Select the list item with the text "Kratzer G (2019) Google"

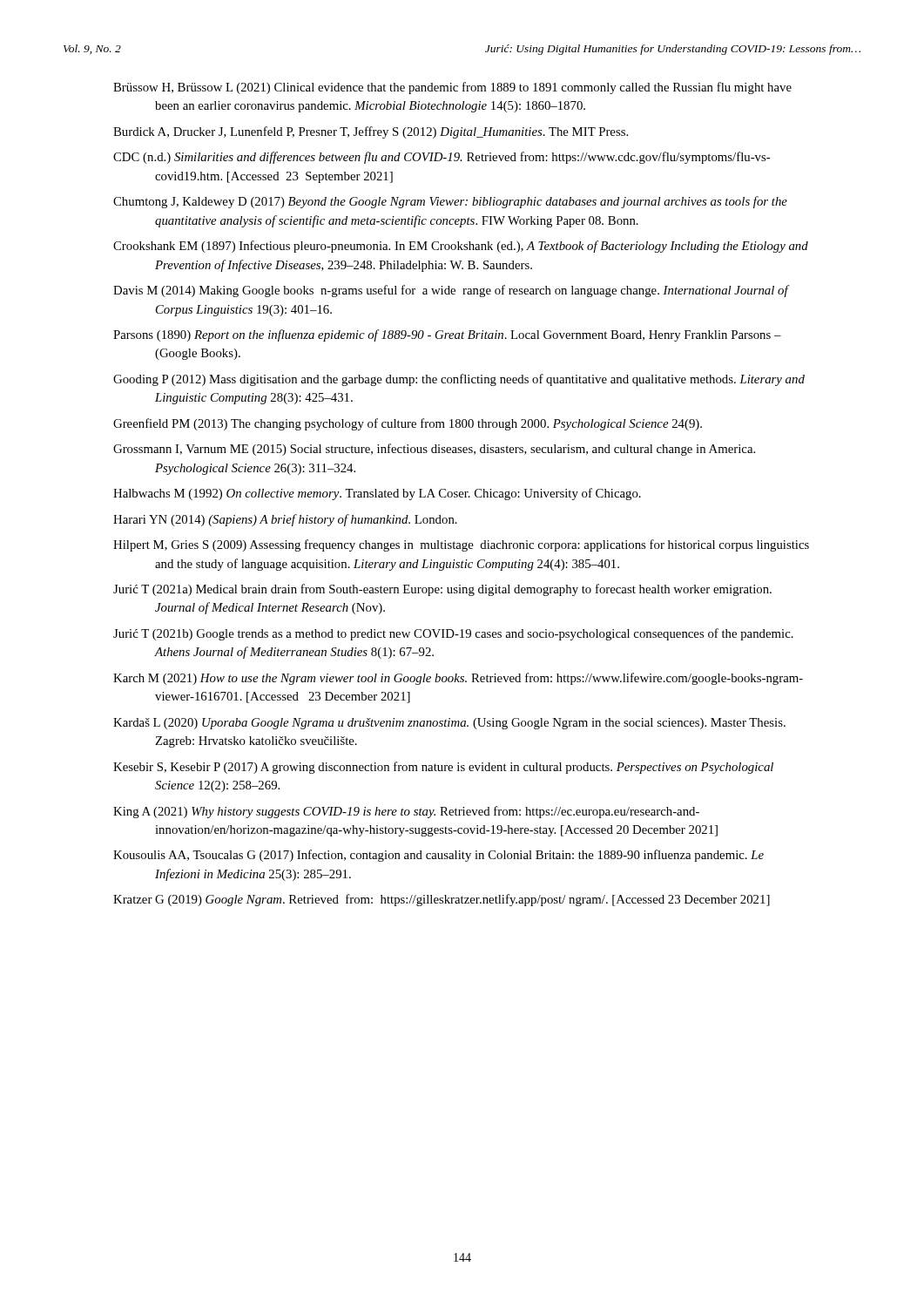click(442, 899)
